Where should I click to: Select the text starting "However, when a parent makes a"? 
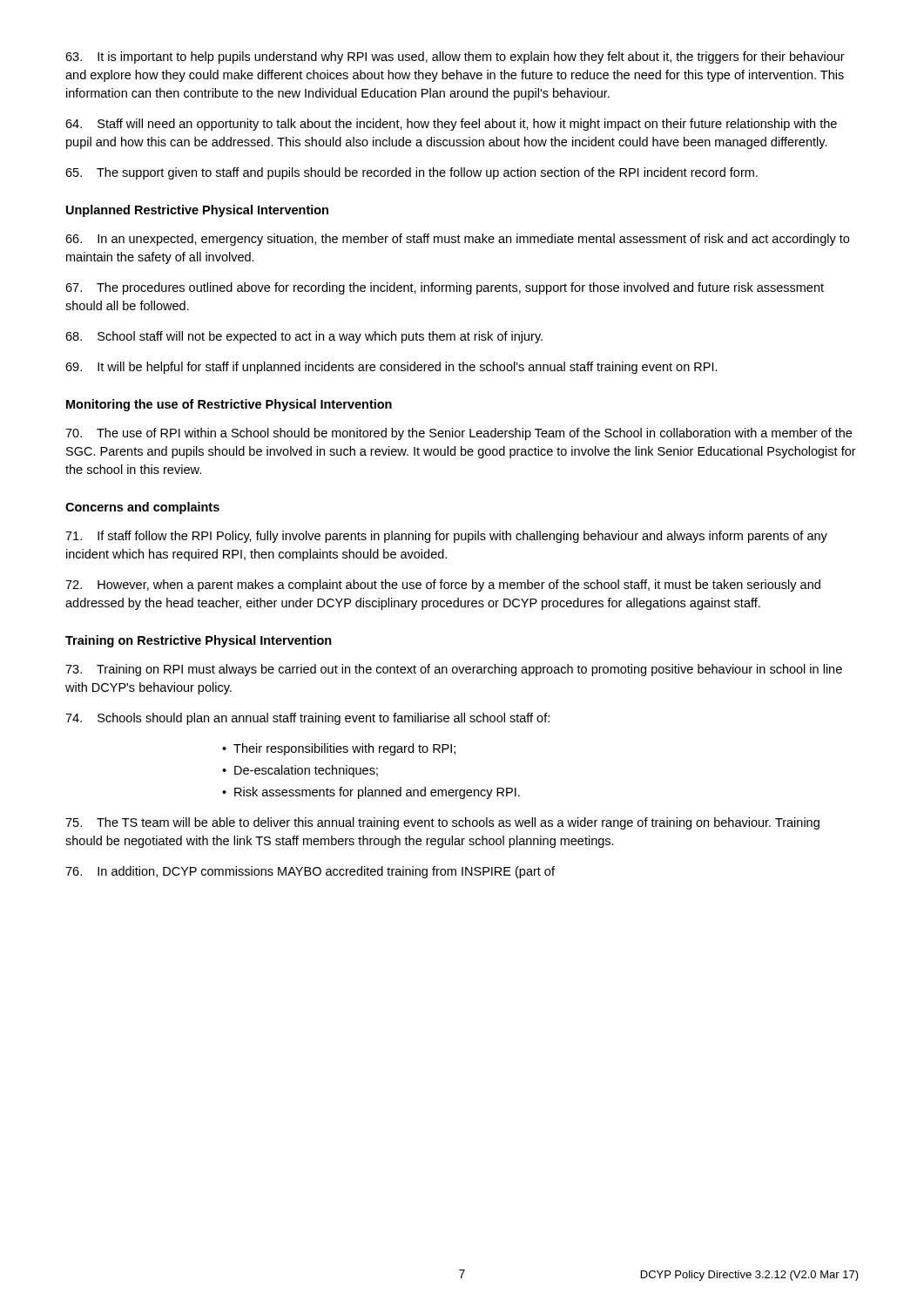[x=443, y=594]
